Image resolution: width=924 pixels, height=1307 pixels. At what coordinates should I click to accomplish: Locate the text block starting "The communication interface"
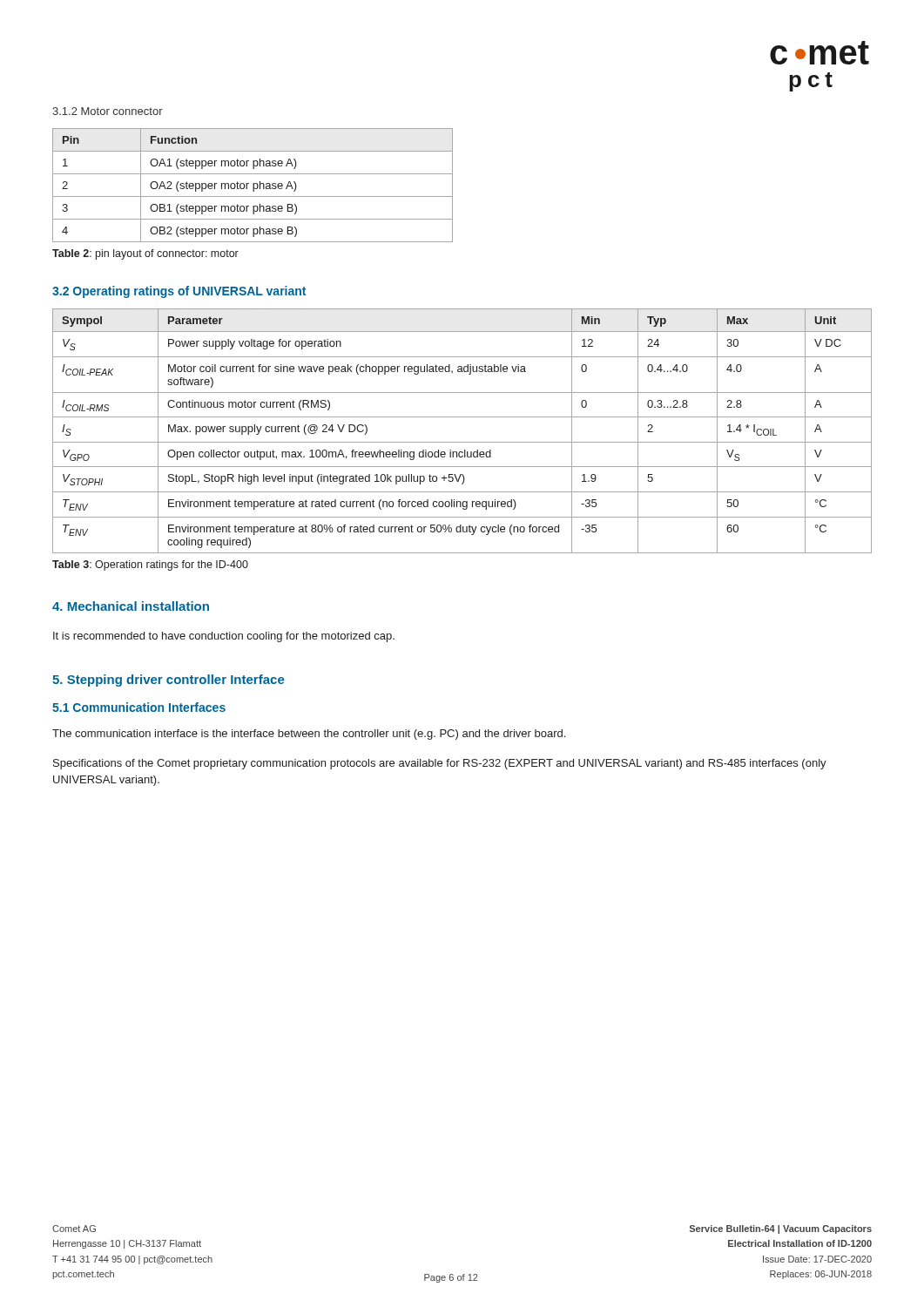click(x=309, y=733)
